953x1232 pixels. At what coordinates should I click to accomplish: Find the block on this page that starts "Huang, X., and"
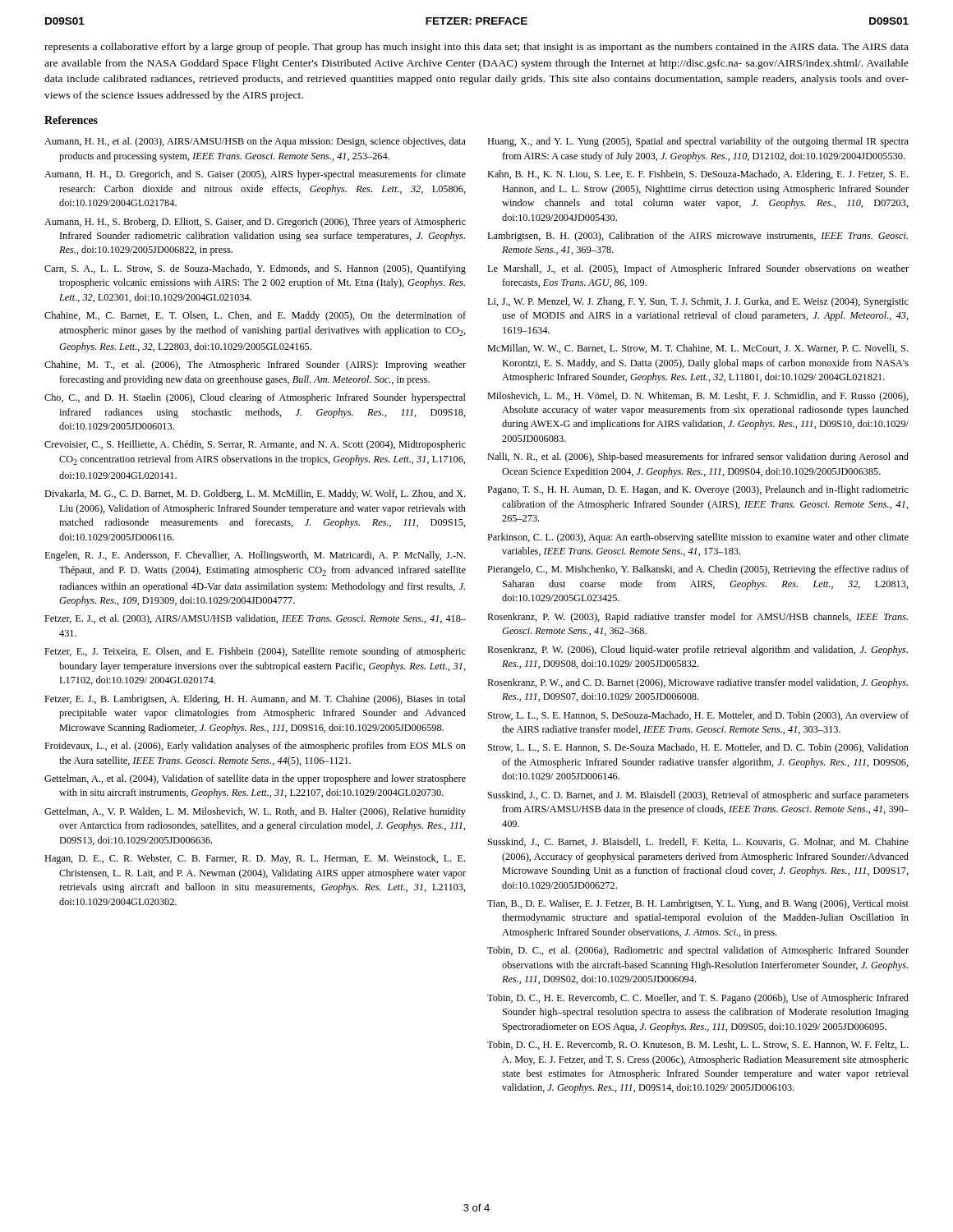tap(698, 149)
